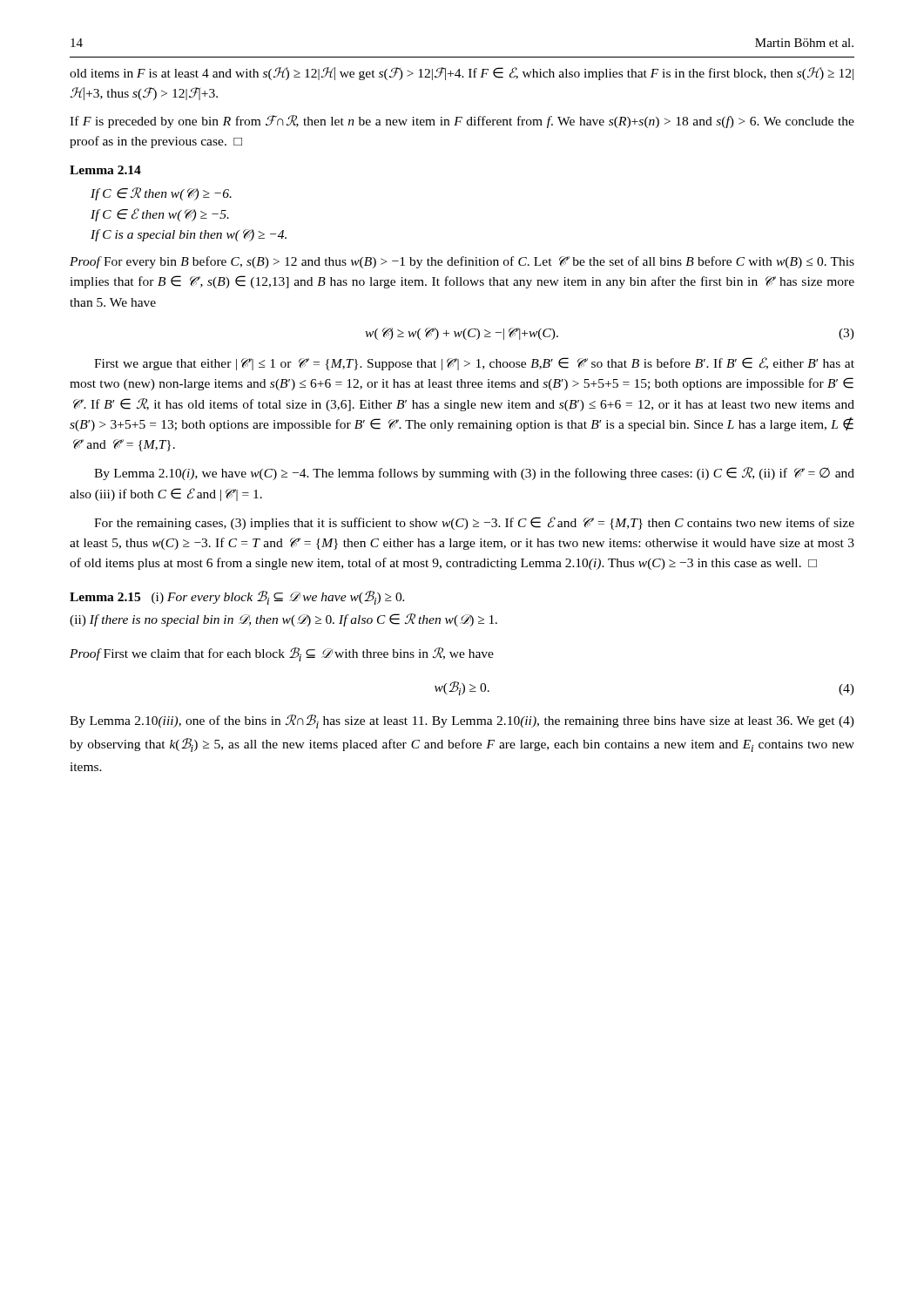Image resolution: width=924 pixels, height=1307 pixels.
Task: Locate the text block that says "Lemma 2.15 (i) For every block ℬi ⊆"
Action: click(462, 608)
